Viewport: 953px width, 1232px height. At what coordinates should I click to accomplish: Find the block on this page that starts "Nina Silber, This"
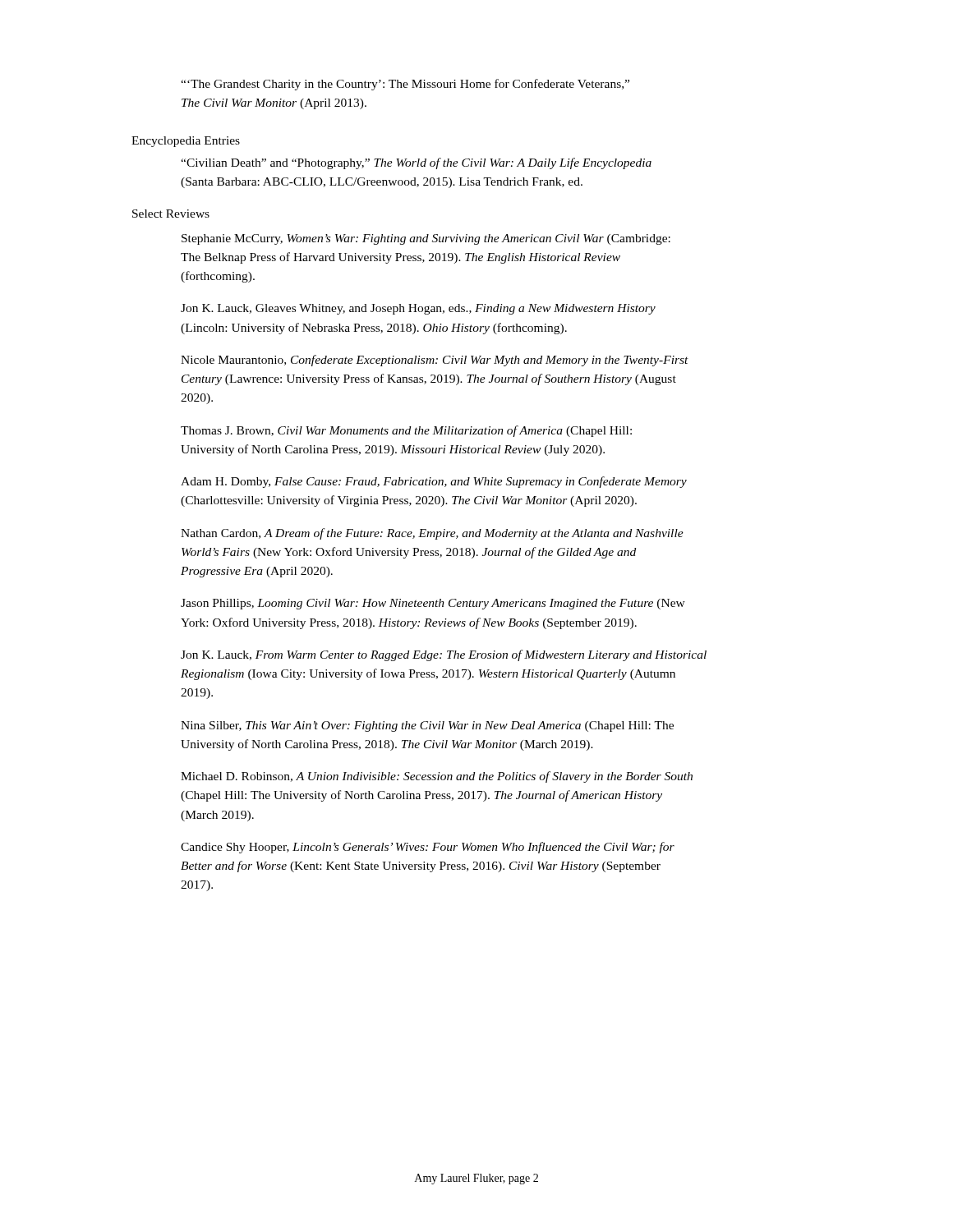click(427, 734)
